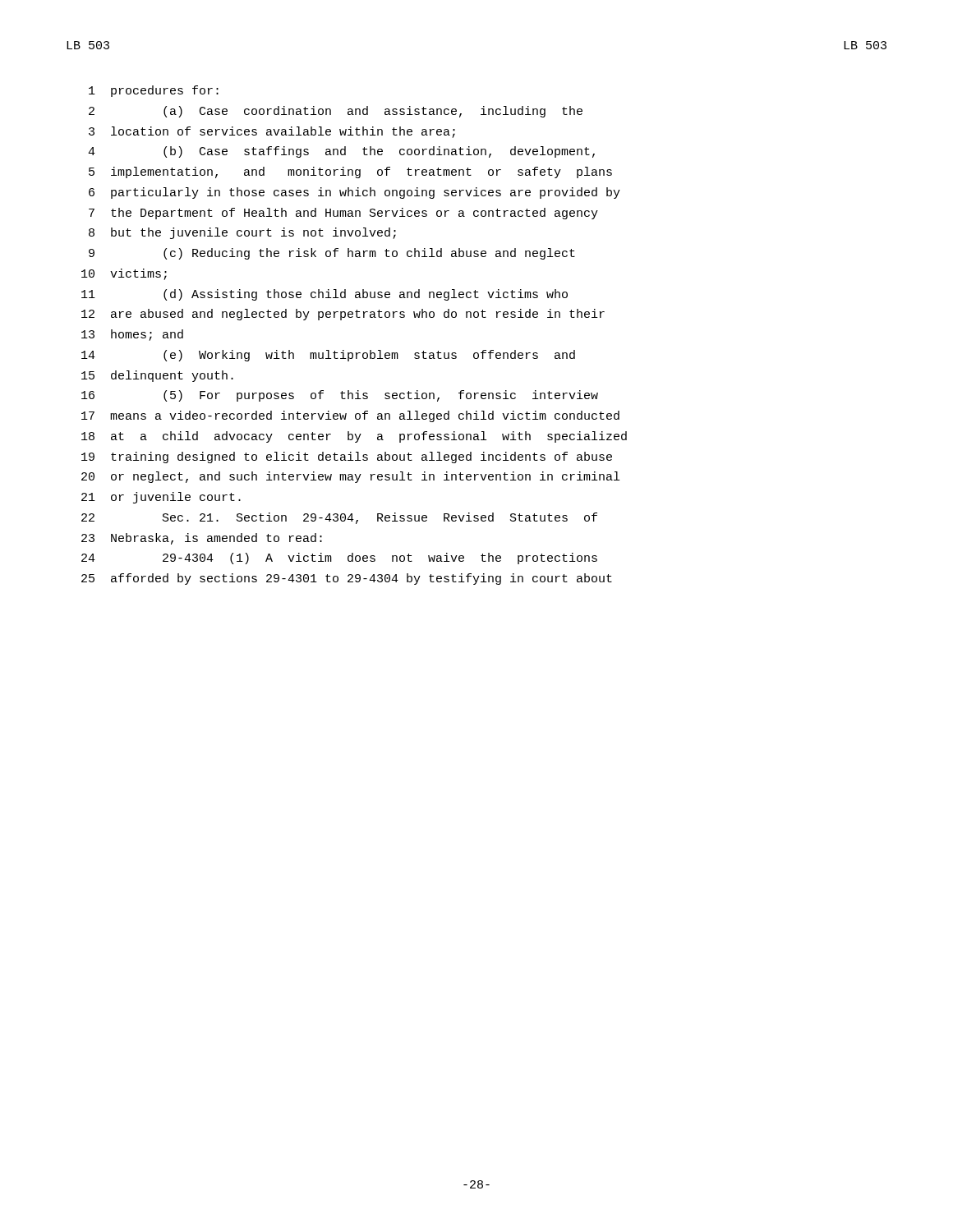This screenshot has height=1232, width=953.
Task: Find the text block starting "22 Sec. 21. Section 29-4304, Reissue"
Action: (476, 519)
